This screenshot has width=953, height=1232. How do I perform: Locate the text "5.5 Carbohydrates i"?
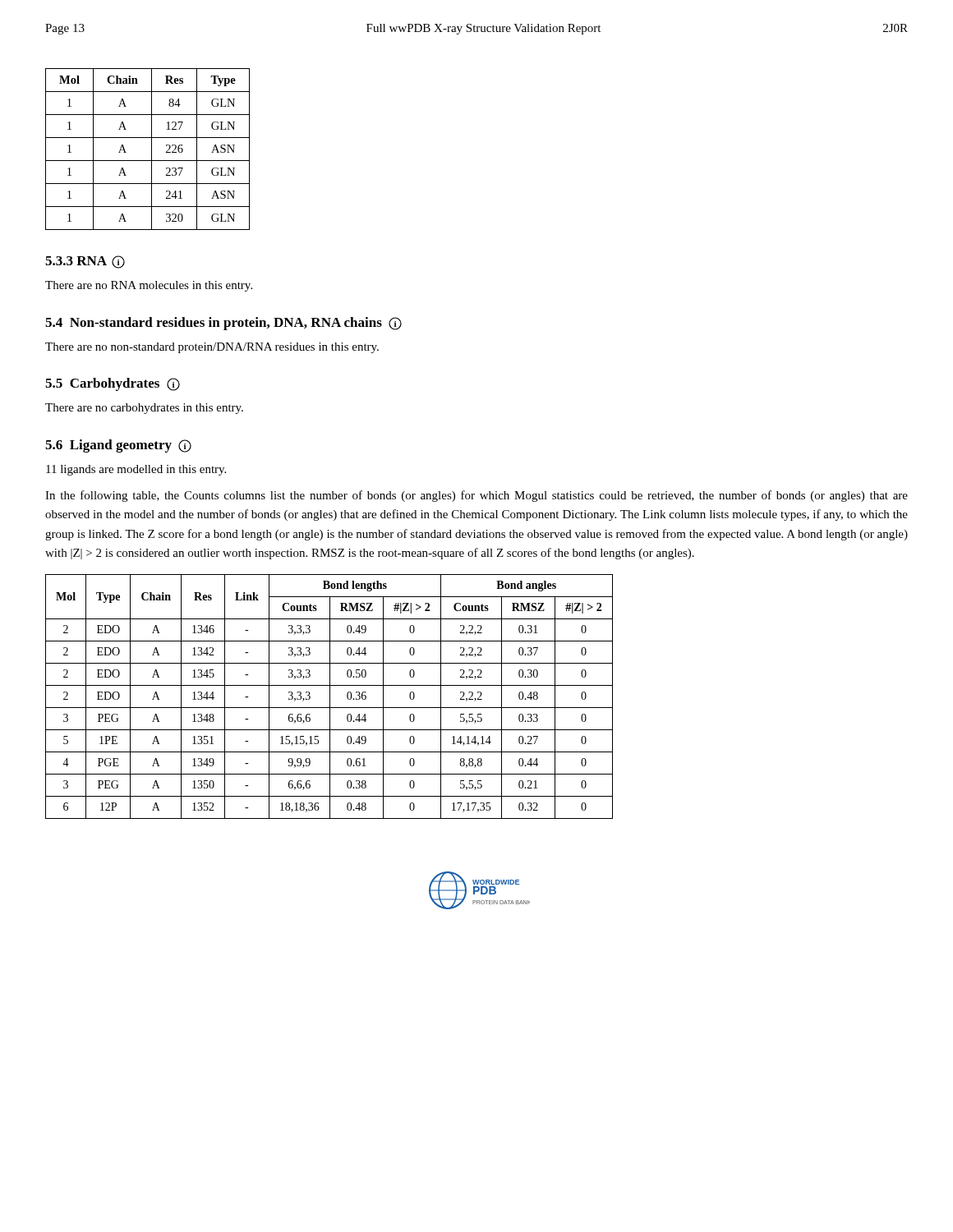112,383
